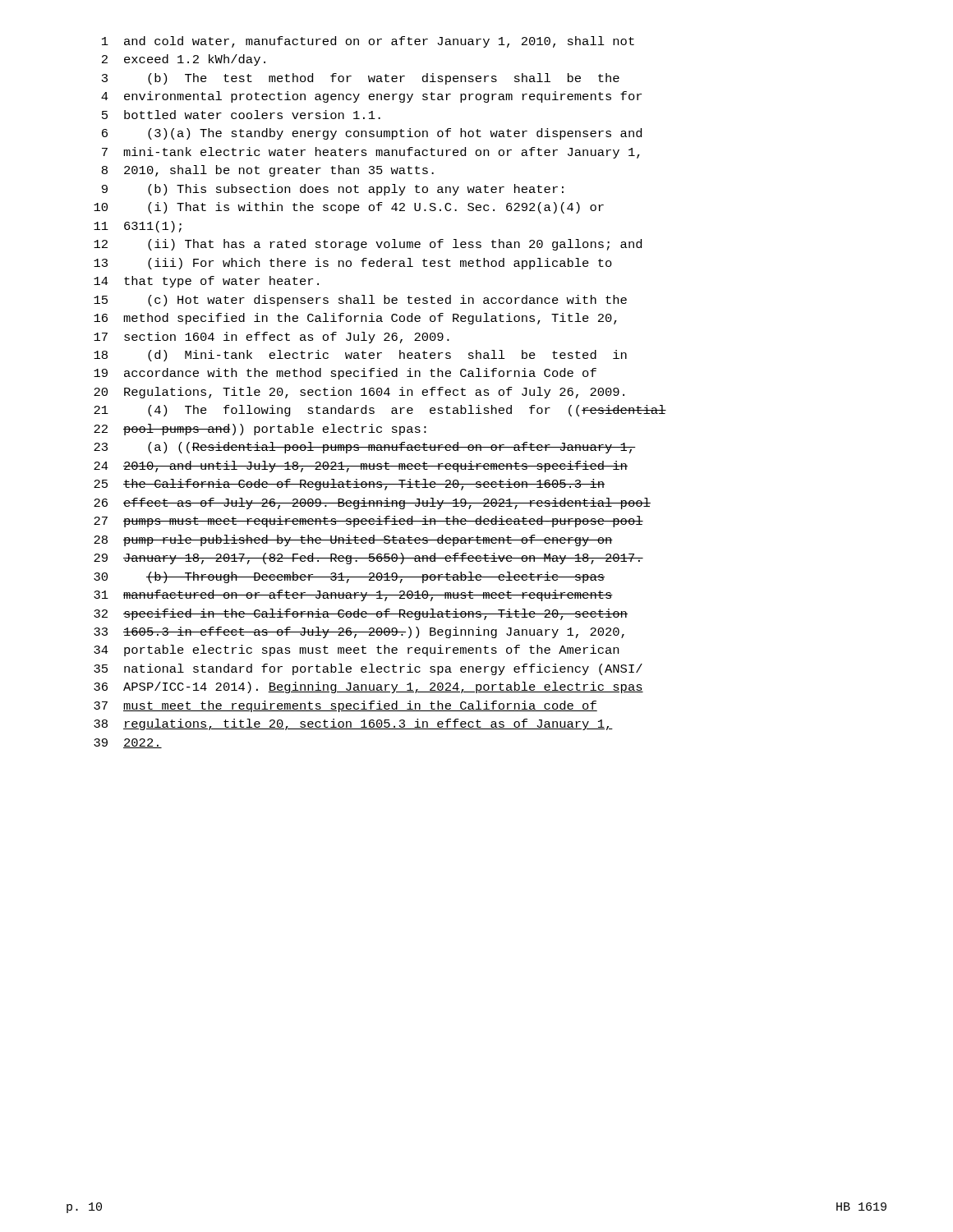This screenshot has height=1232, width=953.
Task: Locate the list item with the text "25 the California"
Action: click(x=476, y=485)
